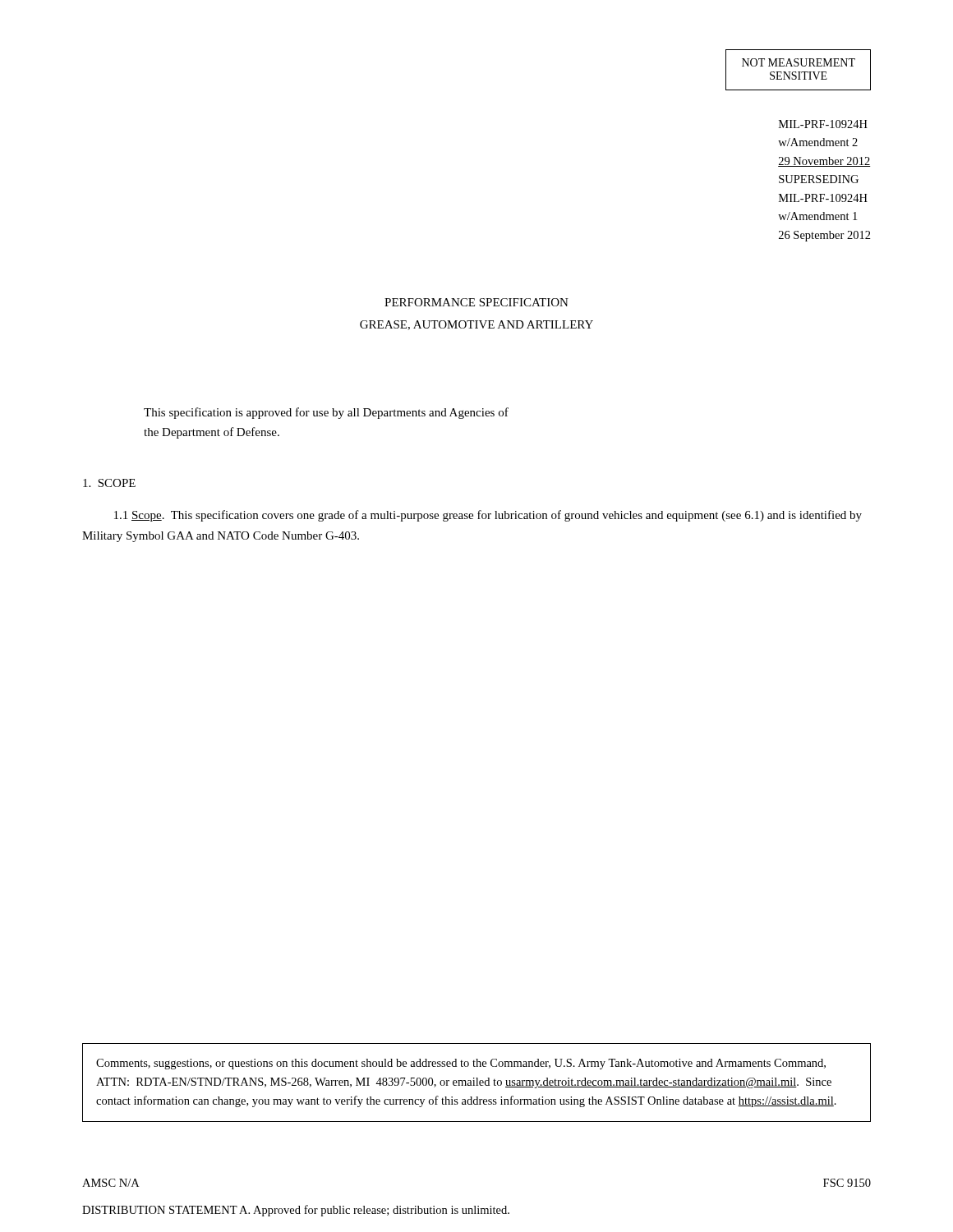This screenshot has height=1232, width=953.
Task: Click on the element starting "1 Scope. This specification covers one"
Action: (x=472, y=525)
